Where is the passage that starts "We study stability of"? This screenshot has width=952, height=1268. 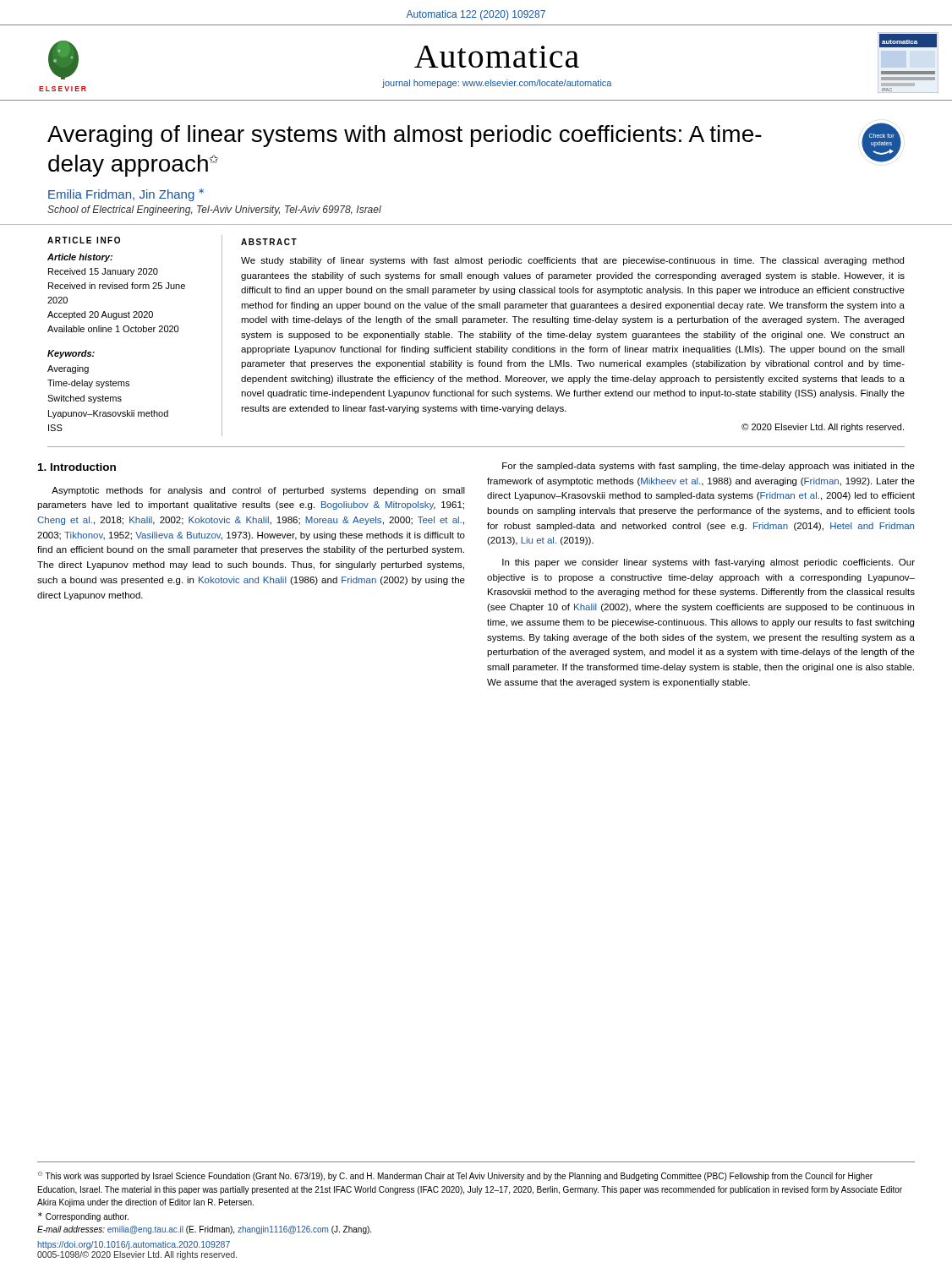click(x=573, y=334)
